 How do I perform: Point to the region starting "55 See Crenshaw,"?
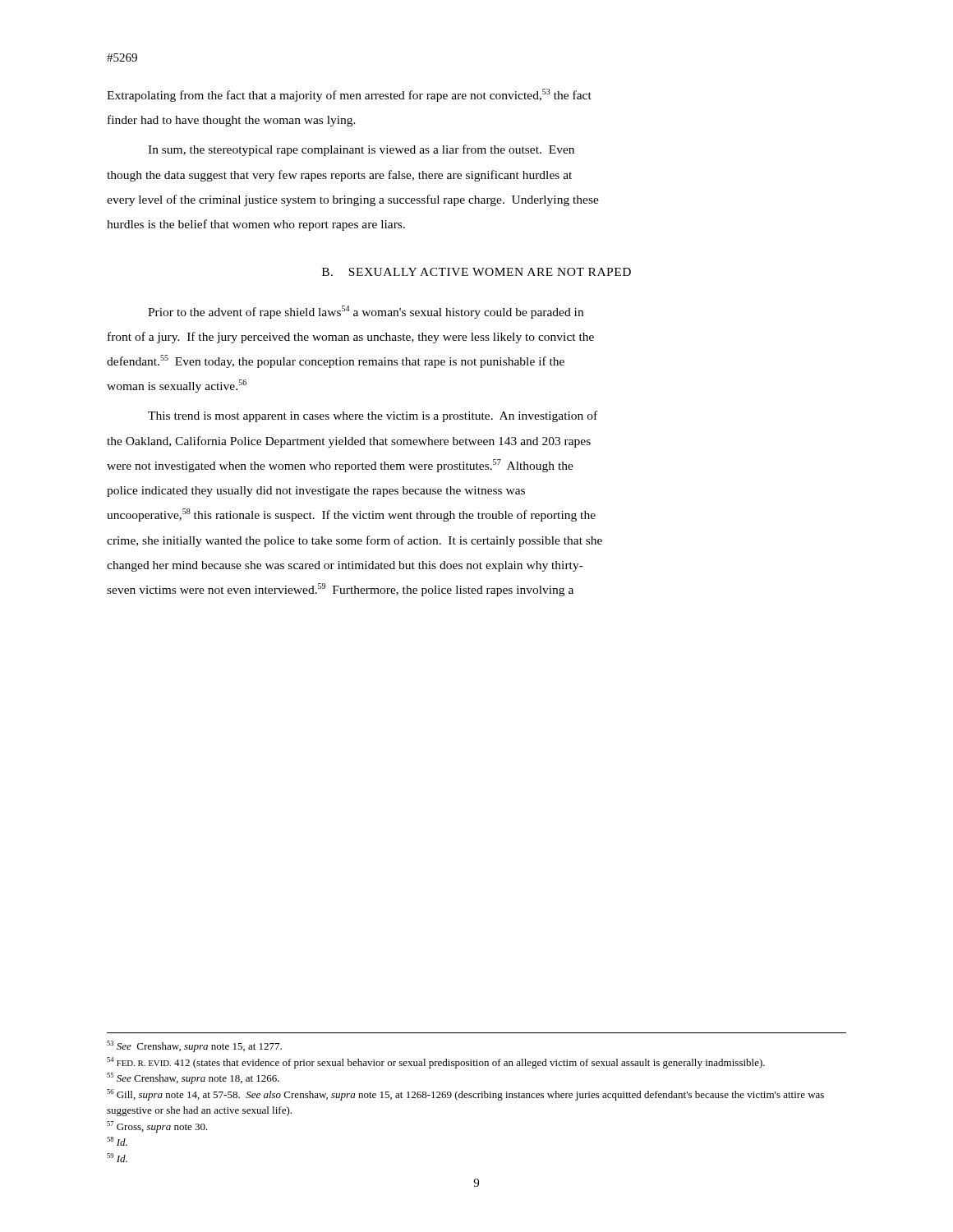(x=193, y=1077)
